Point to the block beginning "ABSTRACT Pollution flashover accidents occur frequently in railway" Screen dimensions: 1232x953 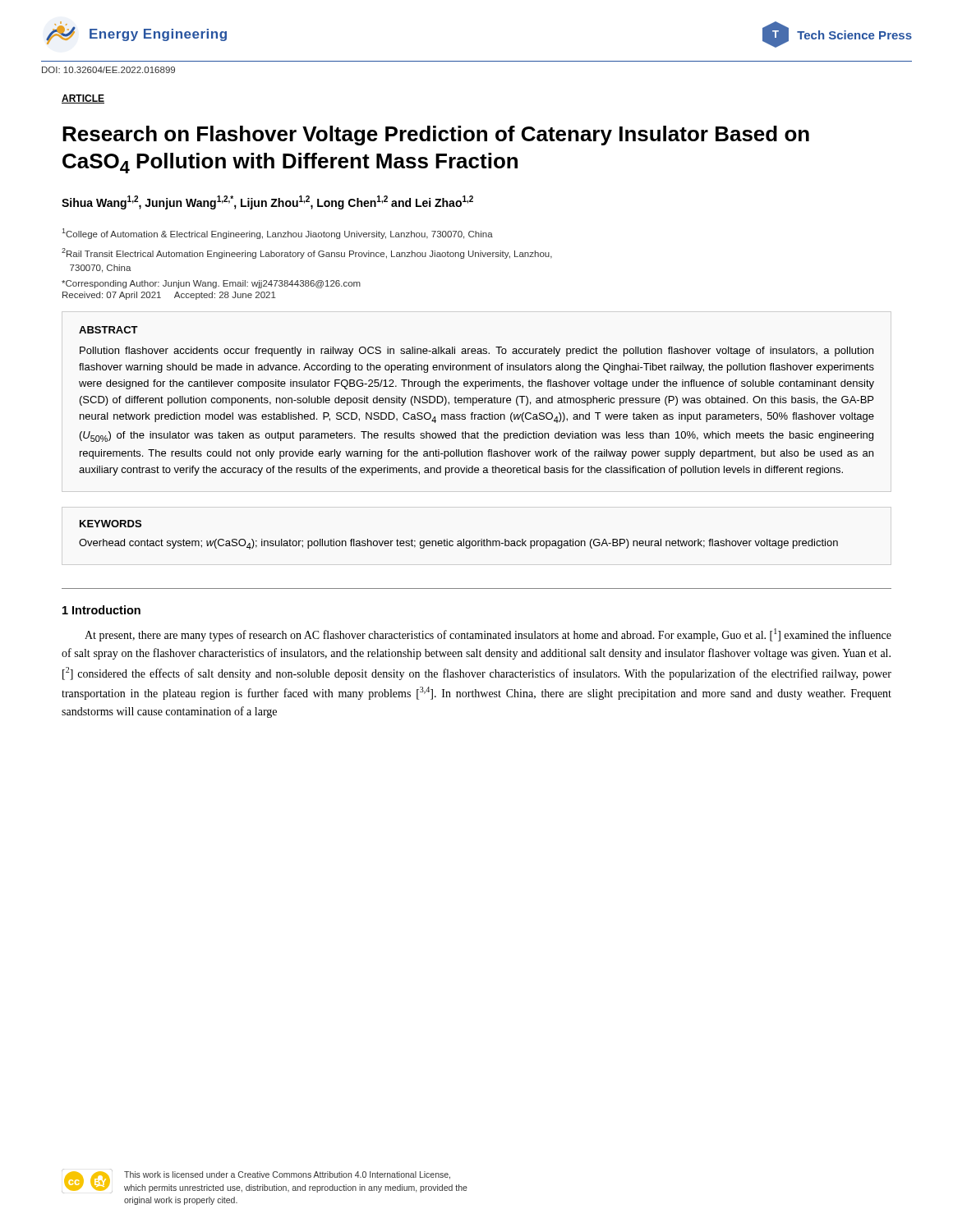pyautogui.click(x=477, y=401)
